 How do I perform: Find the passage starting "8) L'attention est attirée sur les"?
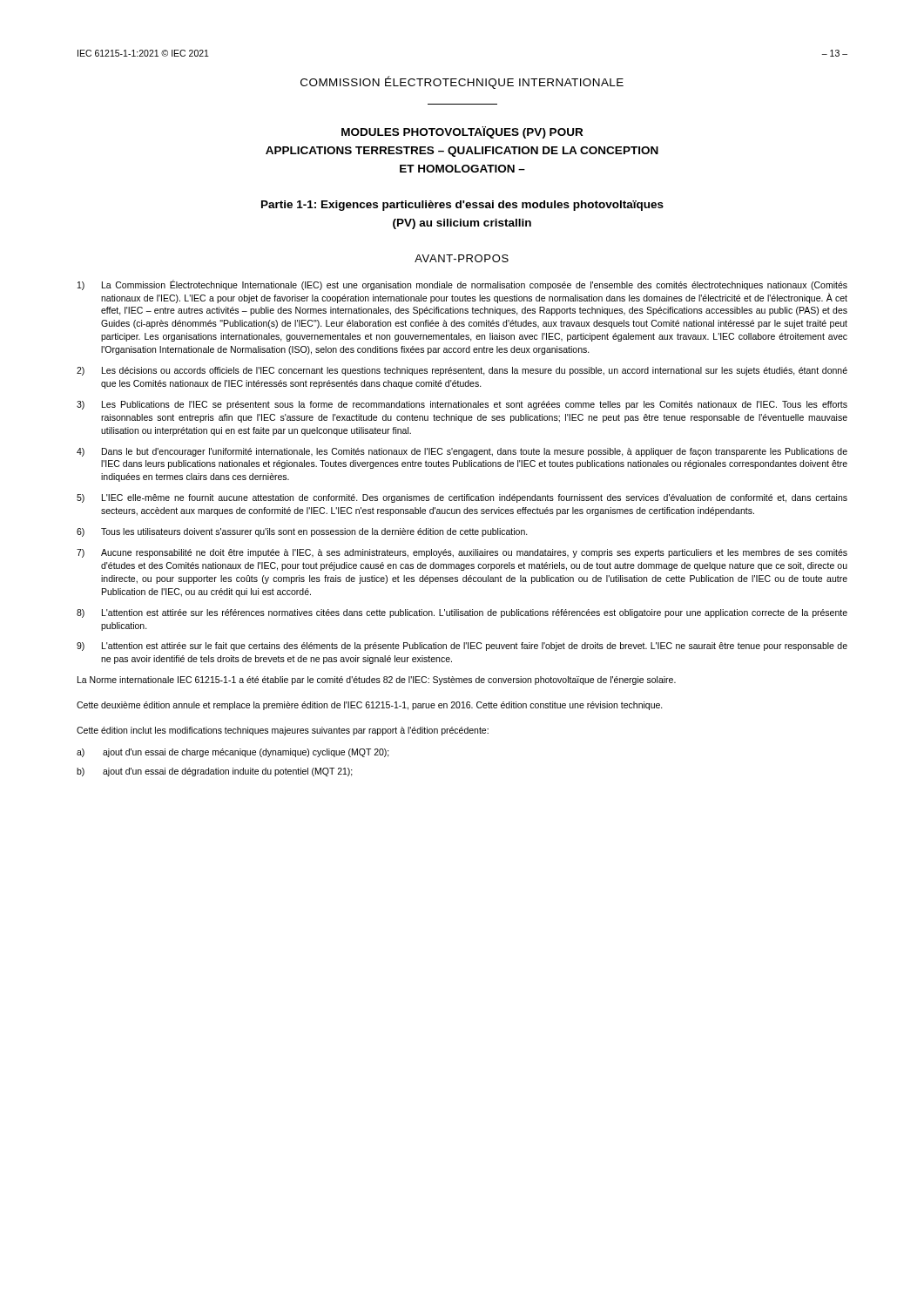point(462,619)
